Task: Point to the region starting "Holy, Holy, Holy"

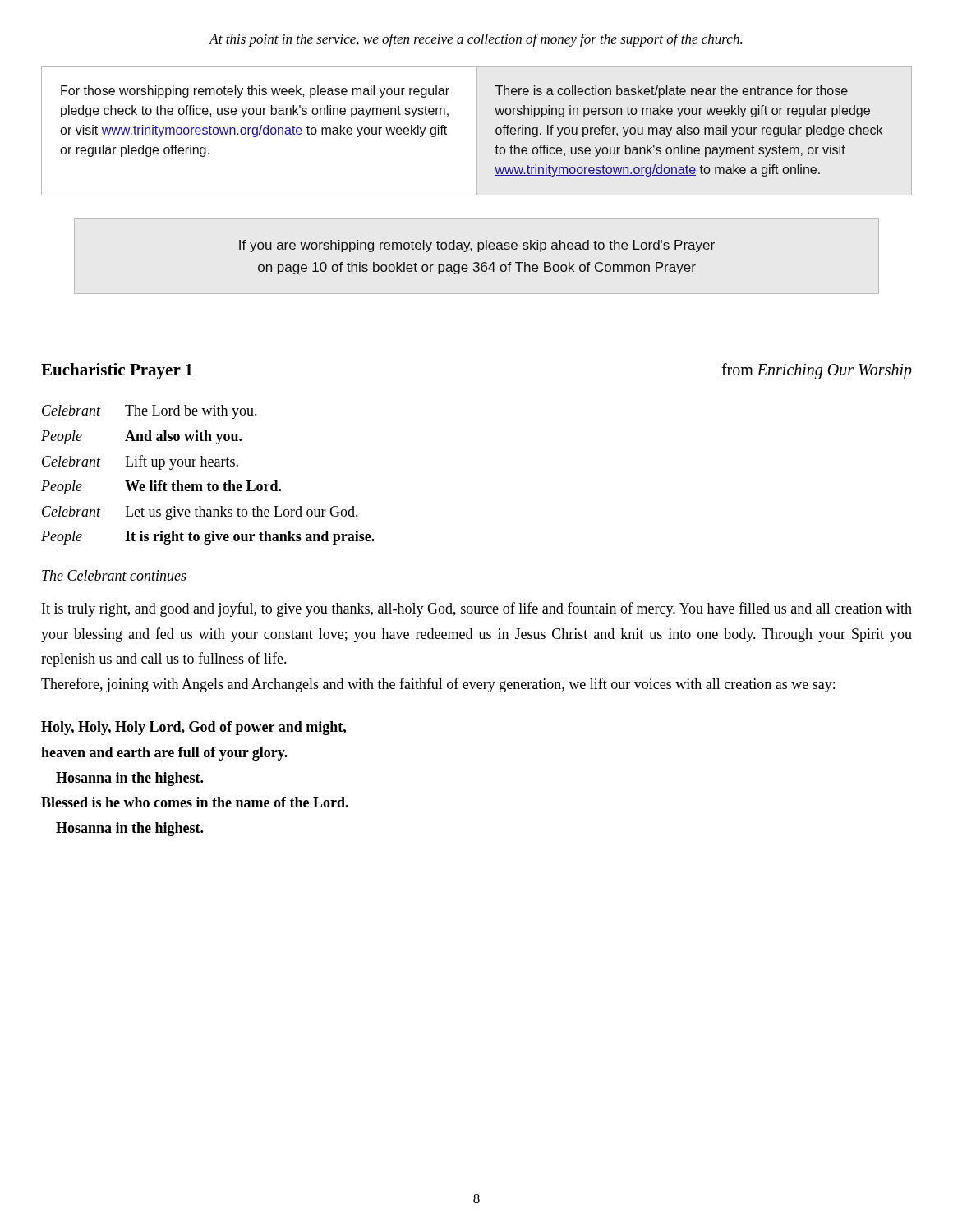Action: [195, 777]
